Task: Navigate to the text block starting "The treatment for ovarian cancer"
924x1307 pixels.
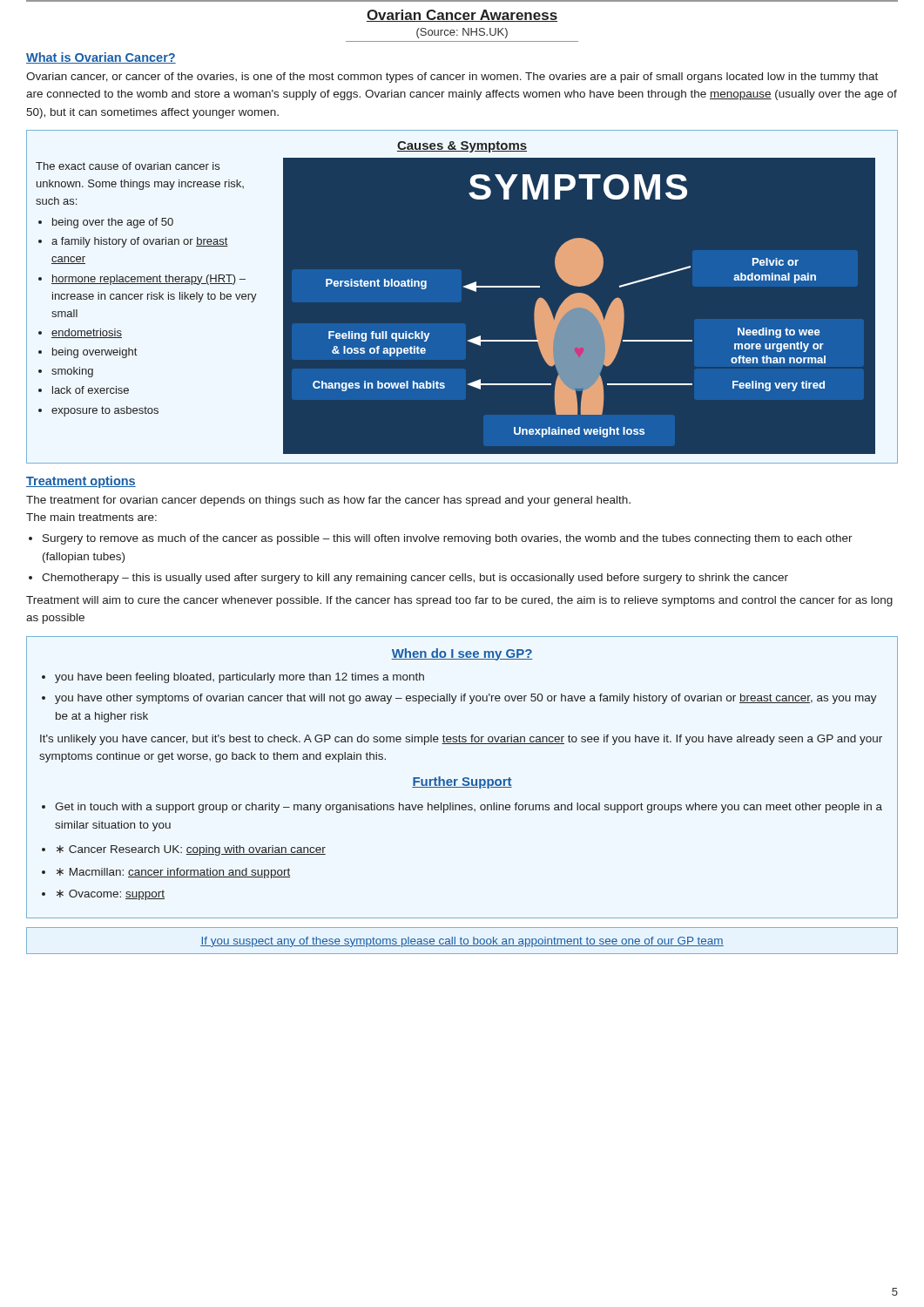Action: pos(329,508)
